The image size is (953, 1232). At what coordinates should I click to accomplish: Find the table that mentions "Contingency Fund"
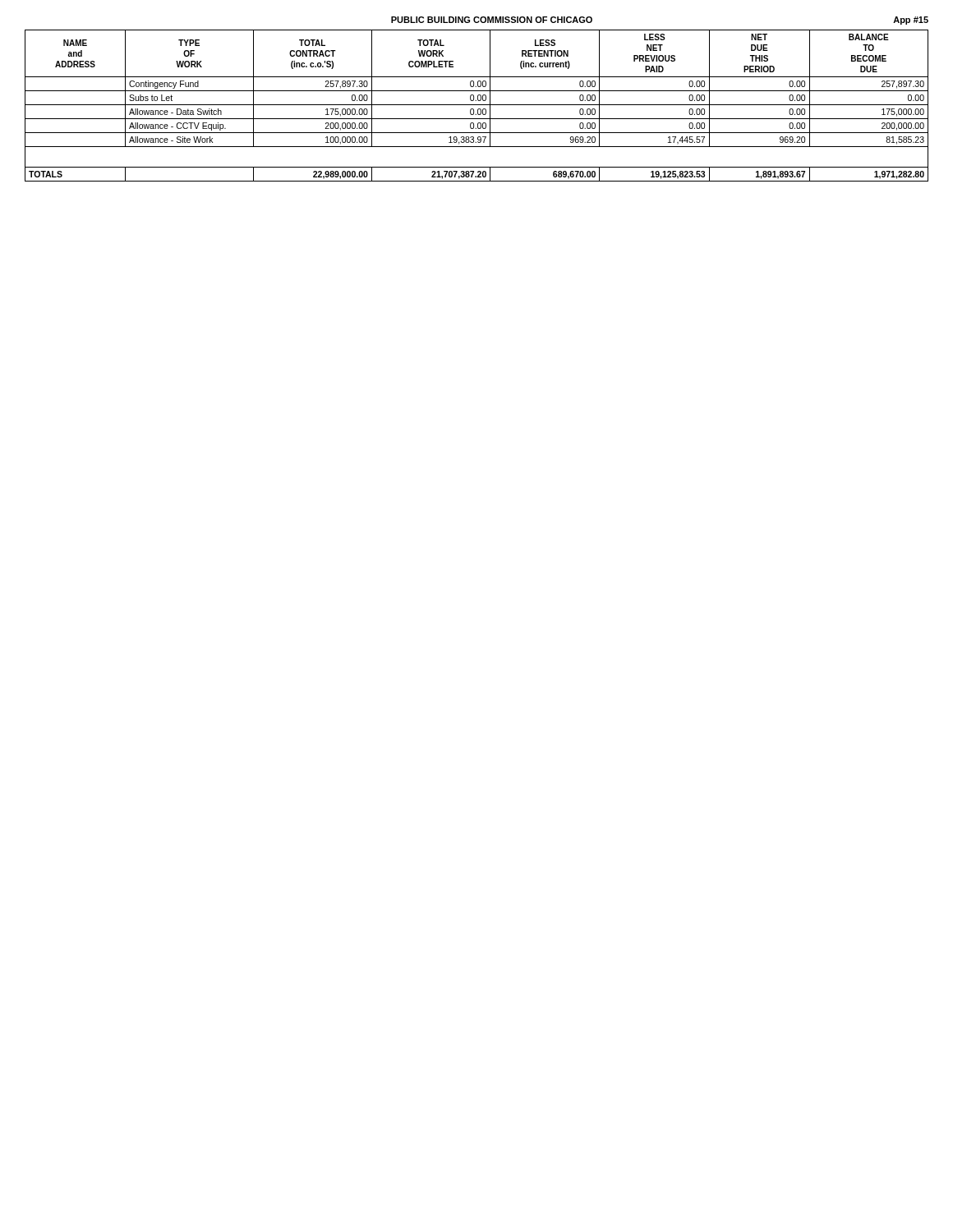click(x=476, y=106)
